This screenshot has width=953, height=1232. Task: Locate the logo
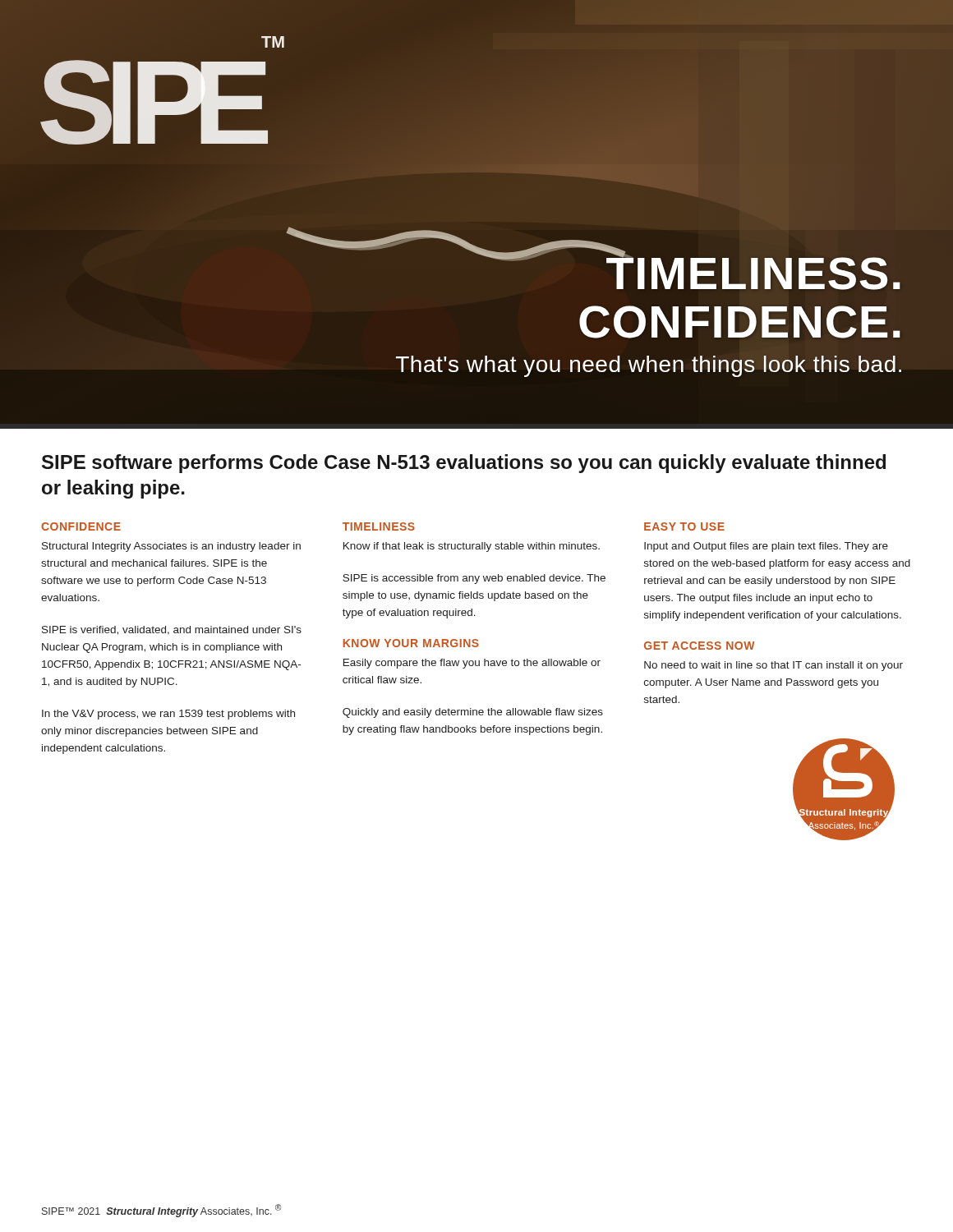coord(778,783)
